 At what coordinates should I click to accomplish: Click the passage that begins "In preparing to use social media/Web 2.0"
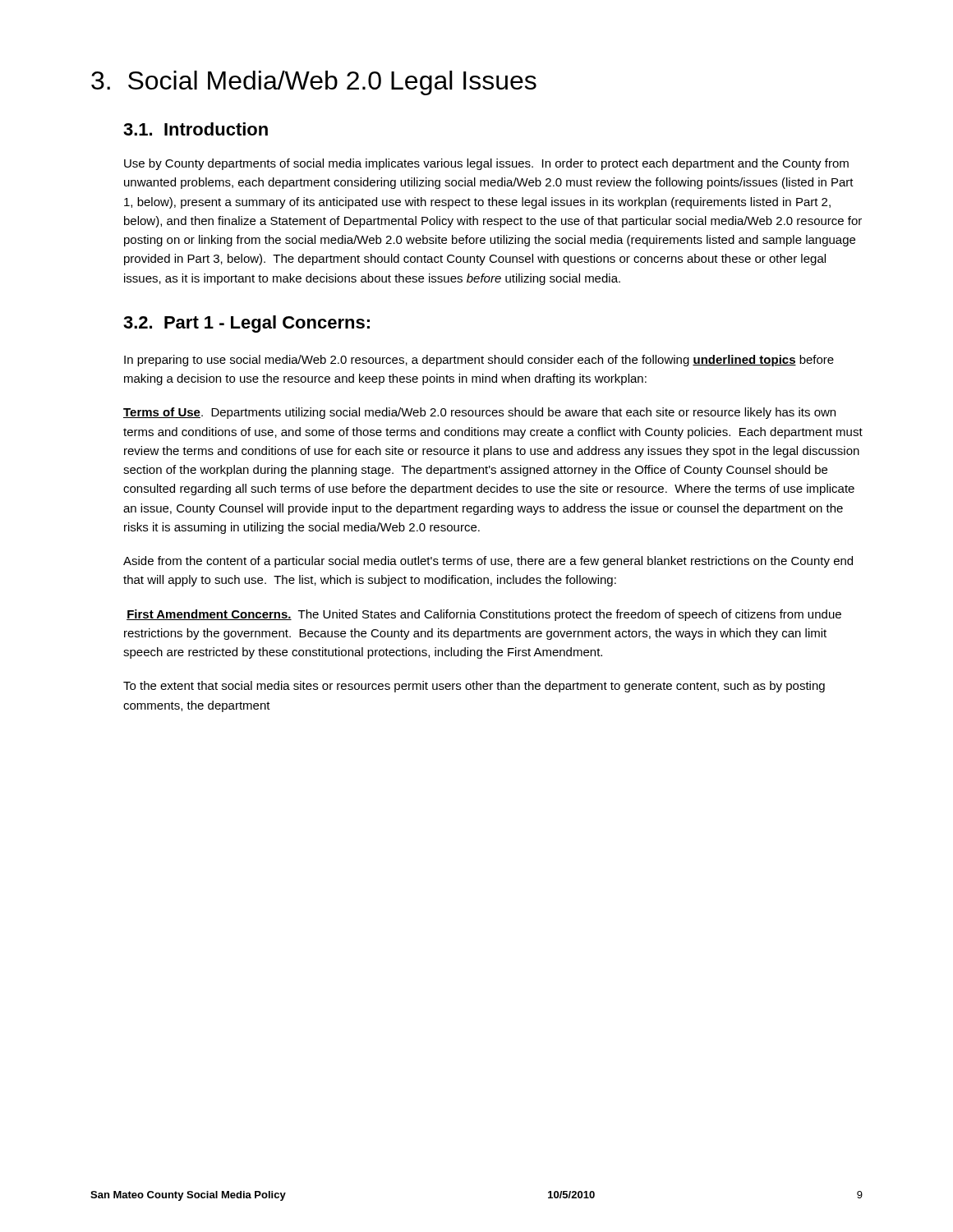click(x=479, y=369)
